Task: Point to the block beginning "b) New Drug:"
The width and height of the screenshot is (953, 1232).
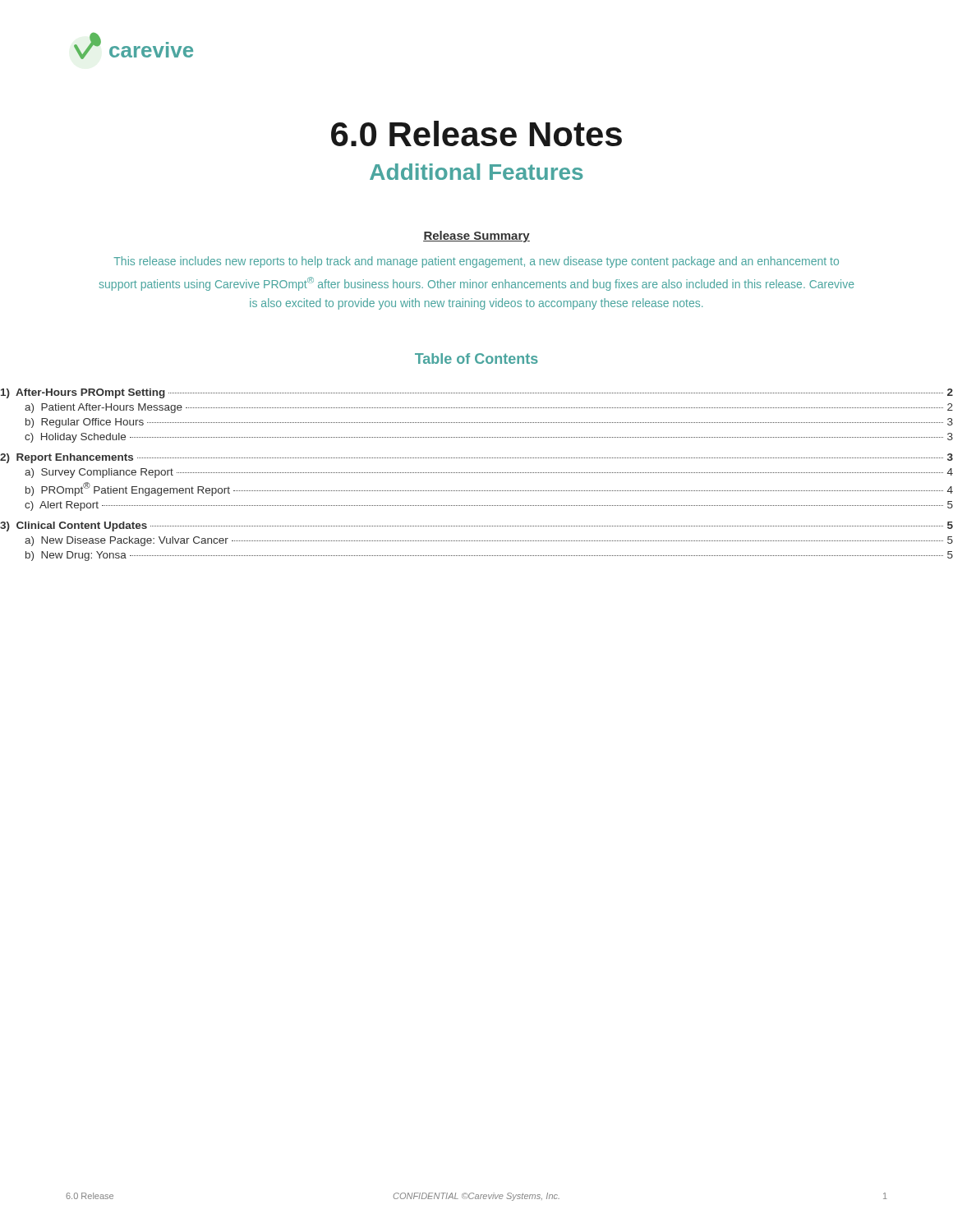Action: tap(489, 555)
